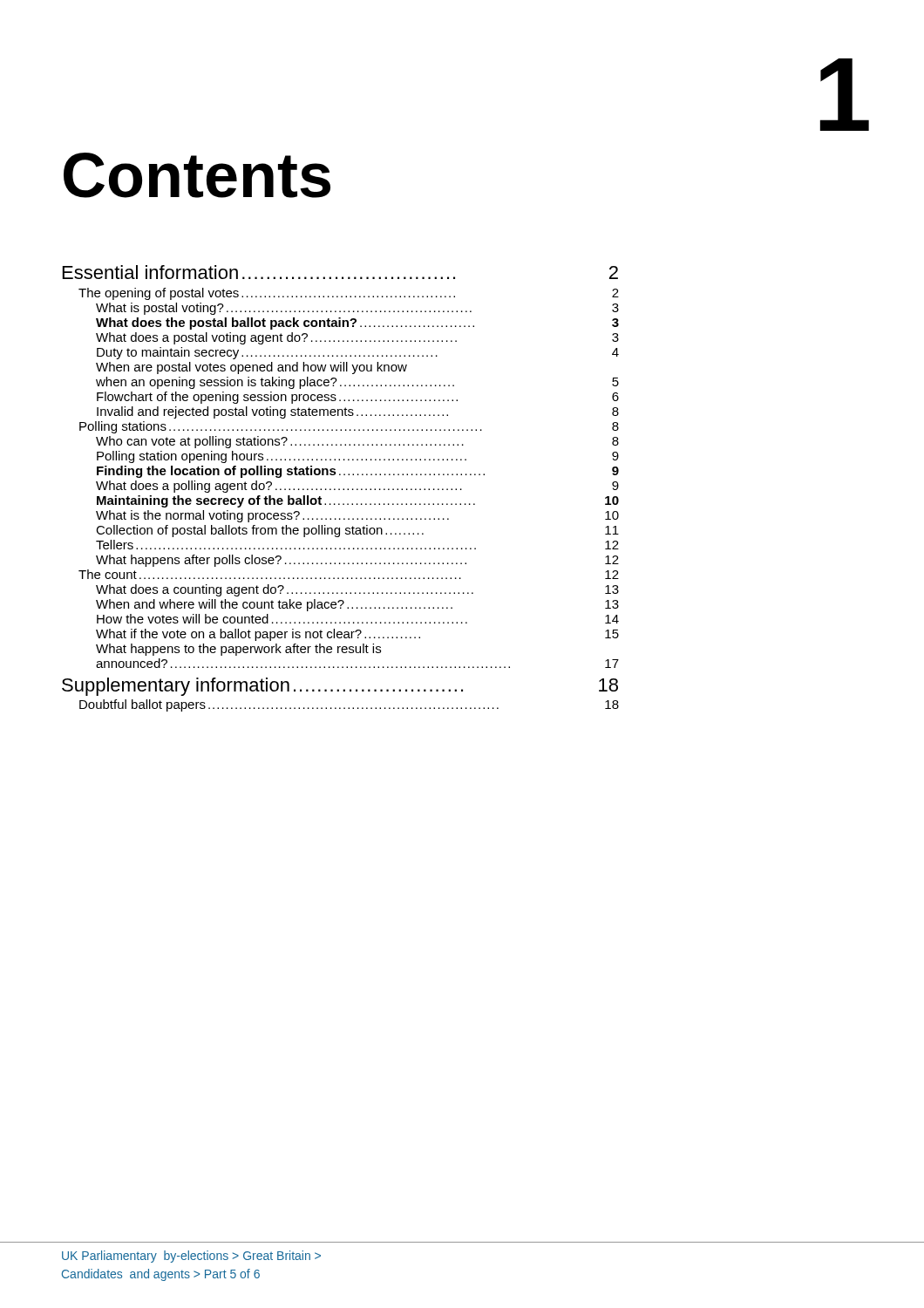924x1308 pixels.
Task: Click where it says "Maintaining the secrecy of the ballot"
Action: [x=357, y=500]
